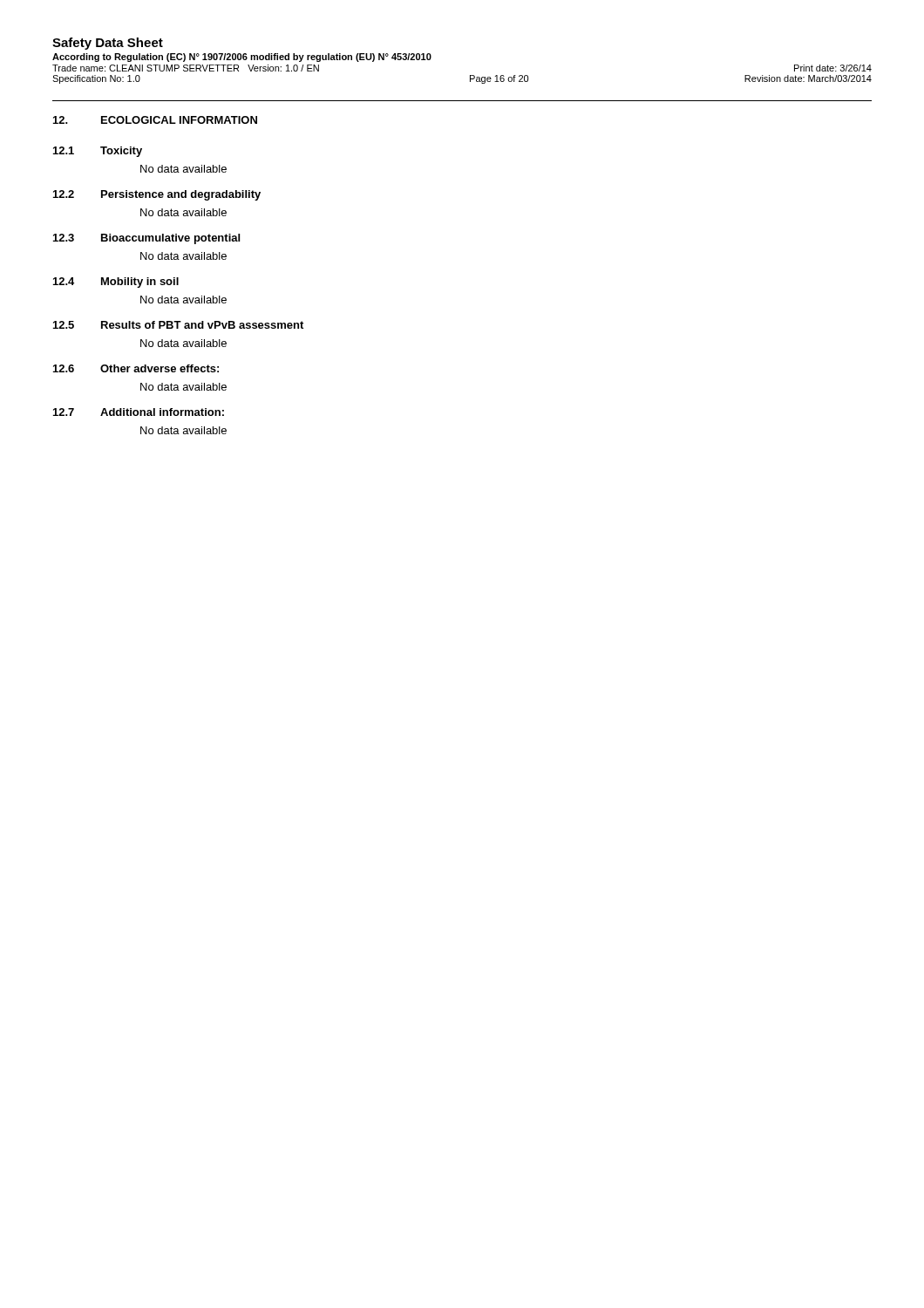This screenshot has height=1308, width=924.
Task: Locate the element starting "12.5 Results of"
Action: [x=178, y=325]
